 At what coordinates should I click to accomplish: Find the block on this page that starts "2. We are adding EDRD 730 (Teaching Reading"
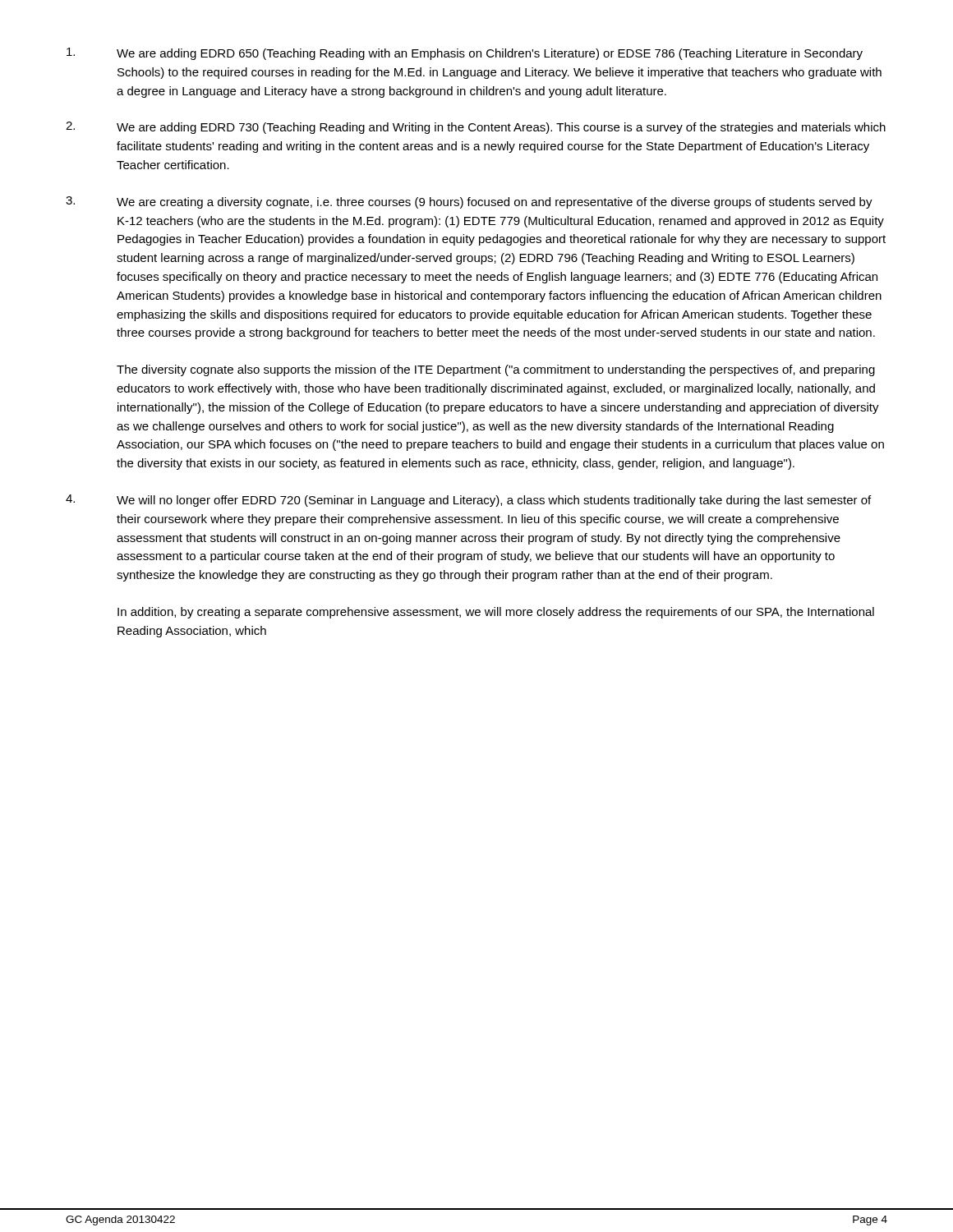click(476, 147)
